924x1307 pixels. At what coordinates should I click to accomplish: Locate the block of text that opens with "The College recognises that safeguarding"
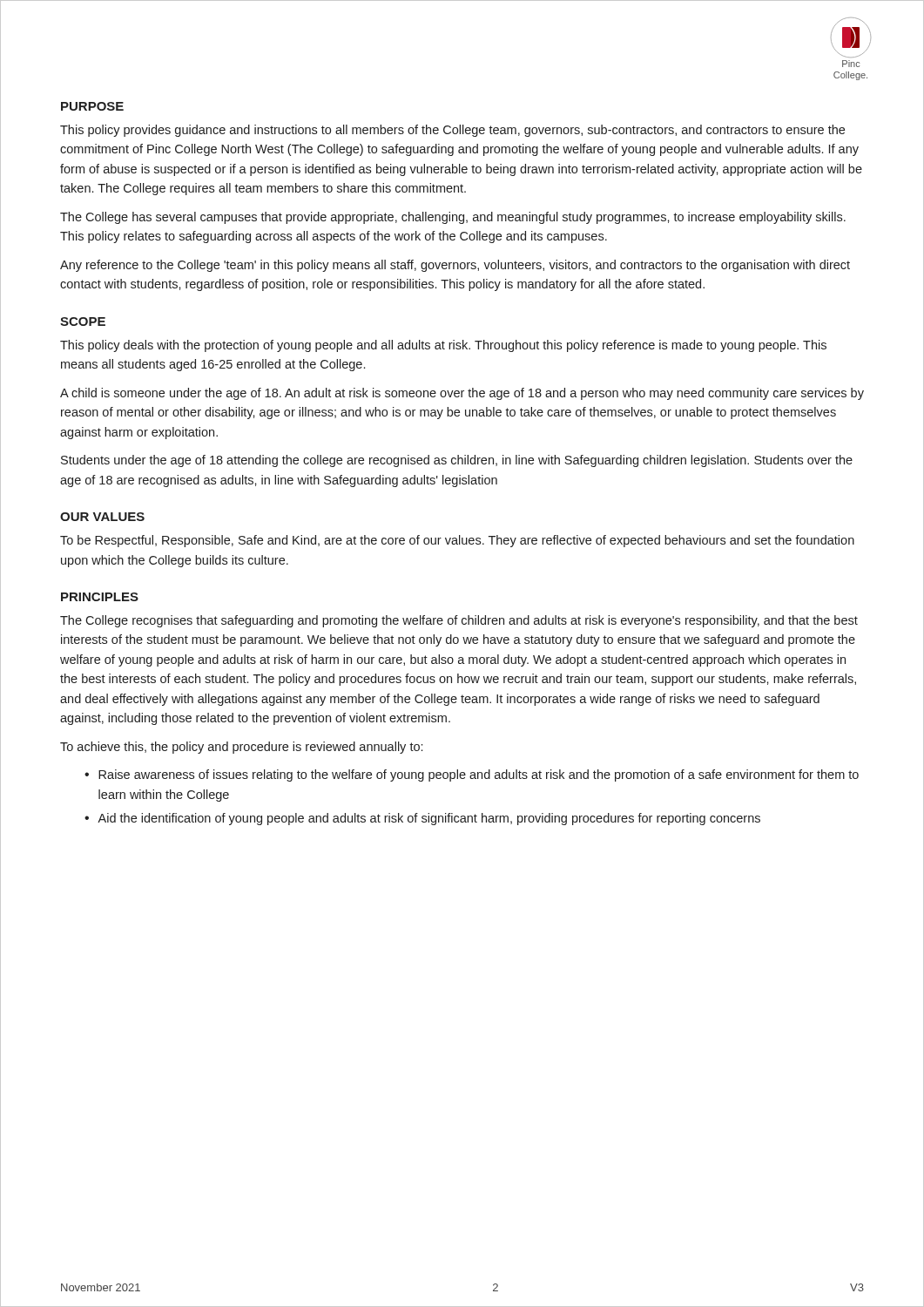[459, 669]
